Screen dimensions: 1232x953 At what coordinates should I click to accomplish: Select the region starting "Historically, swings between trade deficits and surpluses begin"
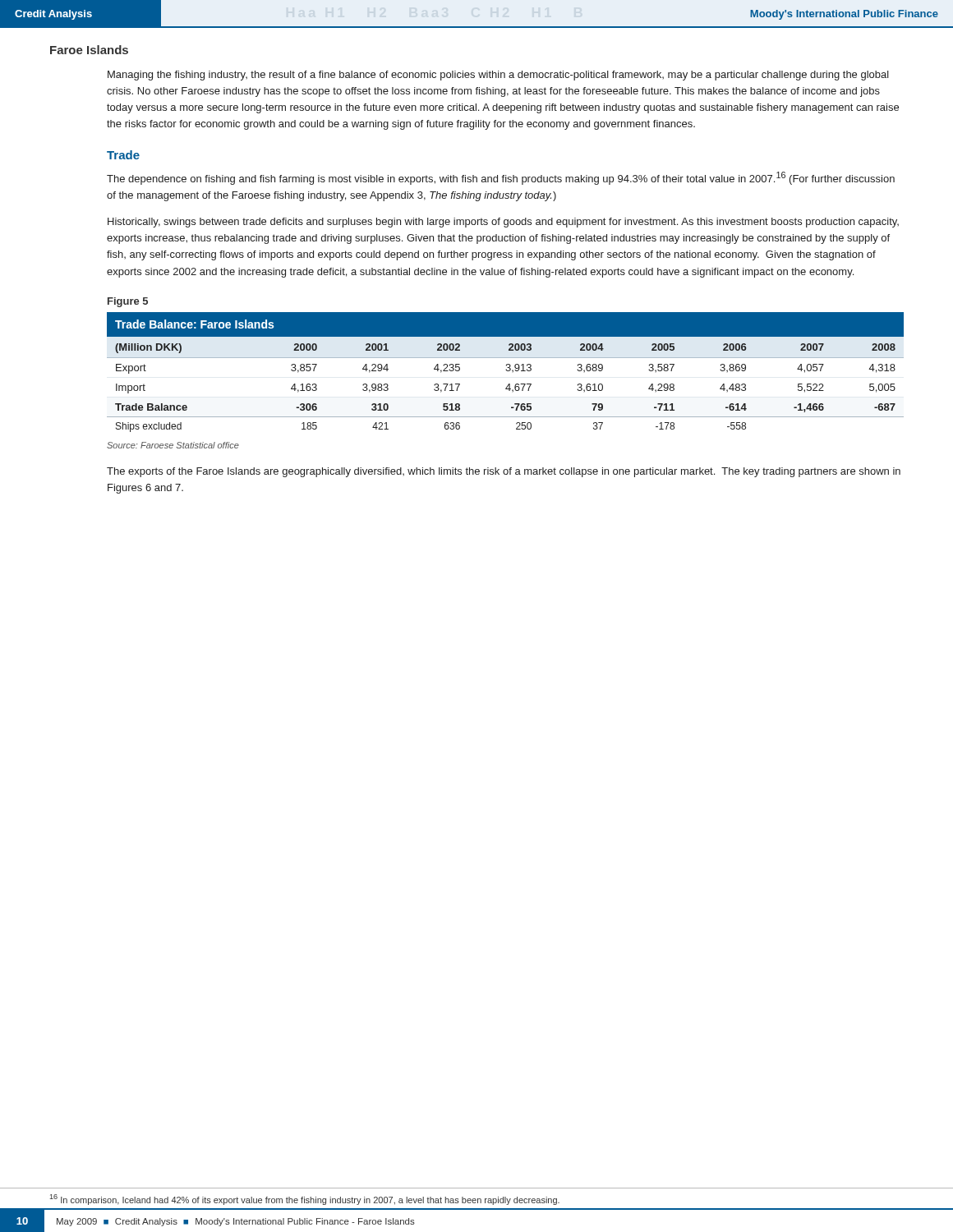503,246
